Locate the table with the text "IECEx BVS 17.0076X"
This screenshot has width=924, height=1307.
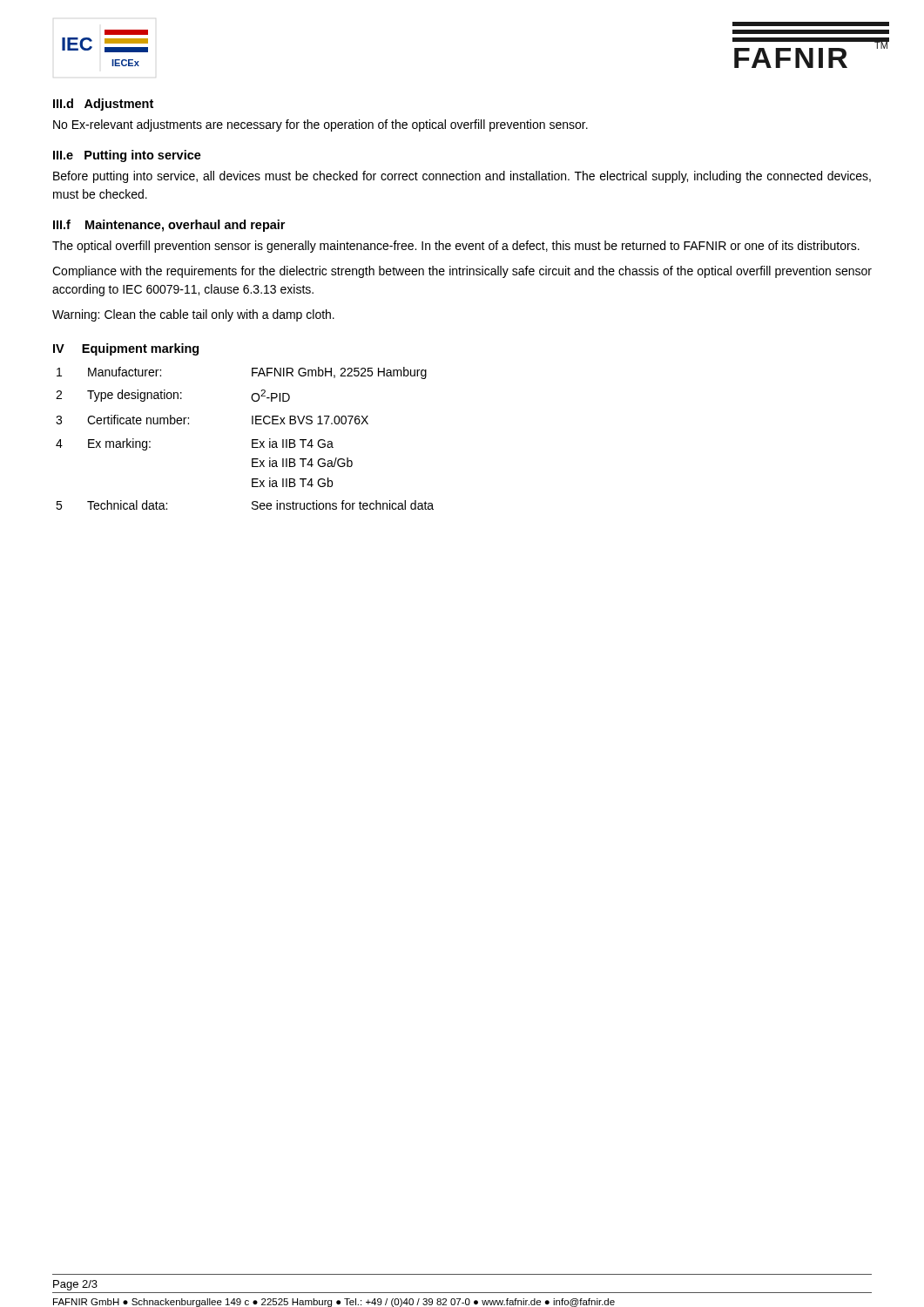(x=462, y=439)
